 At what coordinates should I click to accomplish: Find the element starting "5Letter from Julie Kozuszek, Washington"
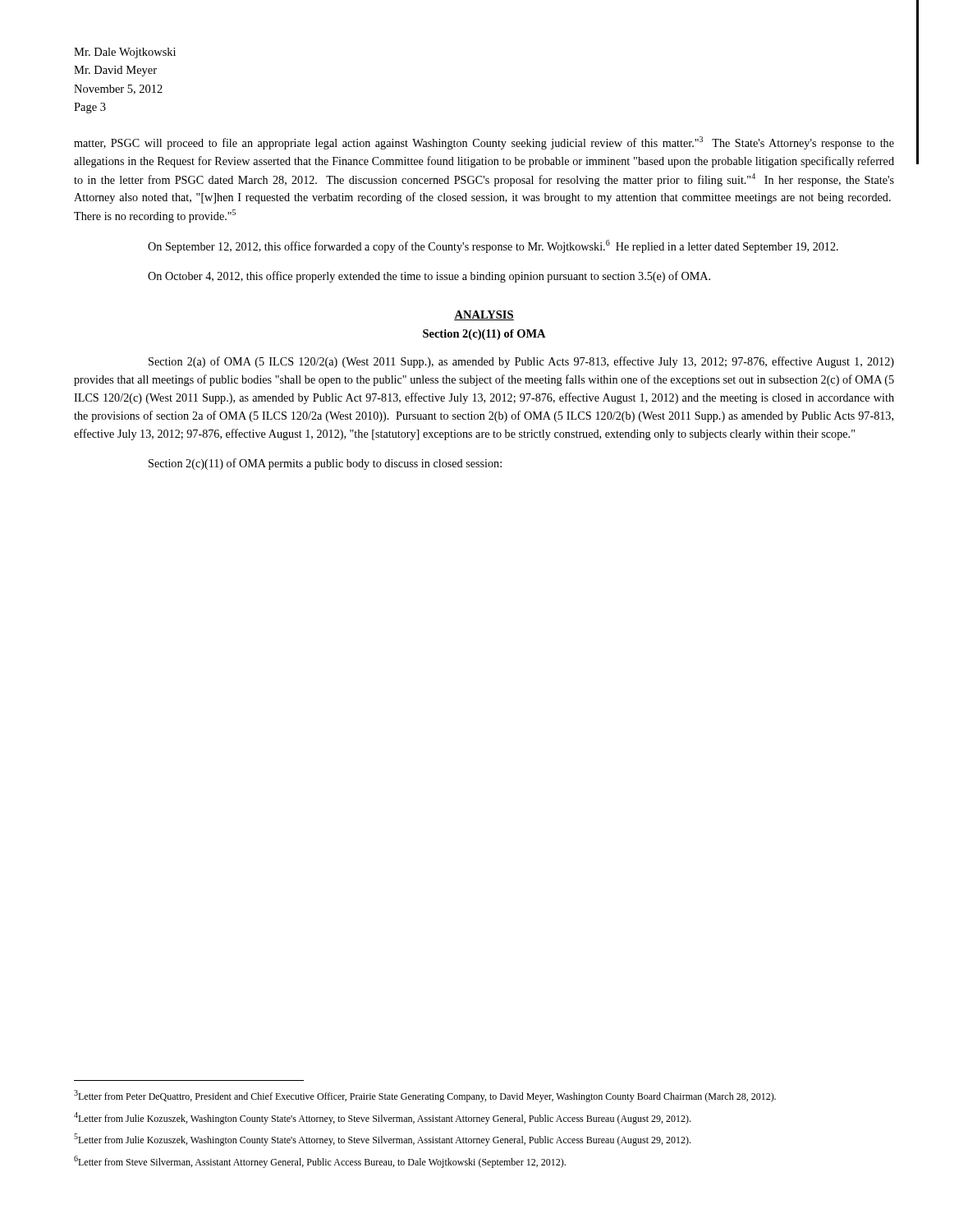[x=383, y=1139]
